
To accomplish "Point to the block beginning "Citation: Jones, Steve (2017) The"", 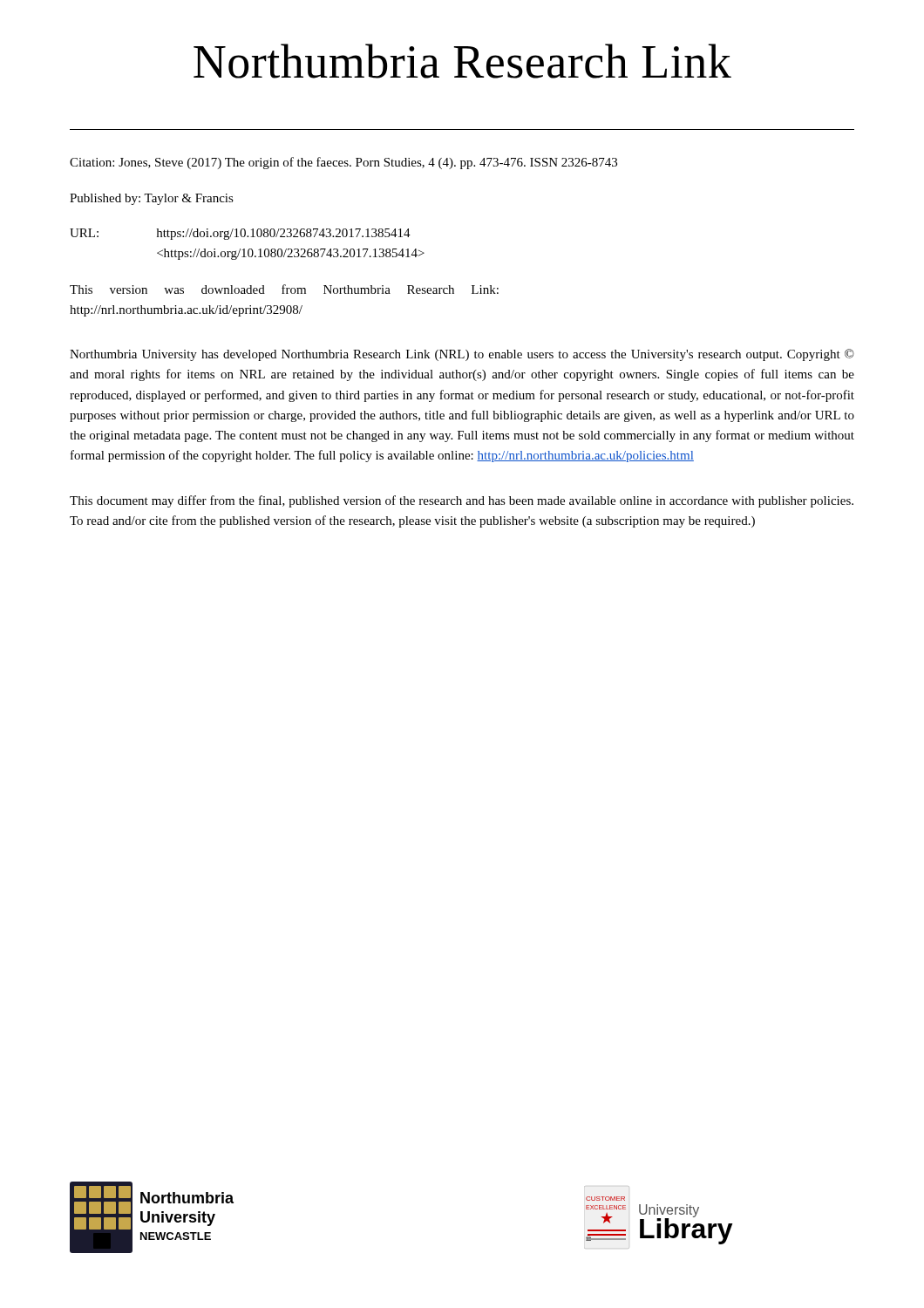I will (x=344, y=162).
